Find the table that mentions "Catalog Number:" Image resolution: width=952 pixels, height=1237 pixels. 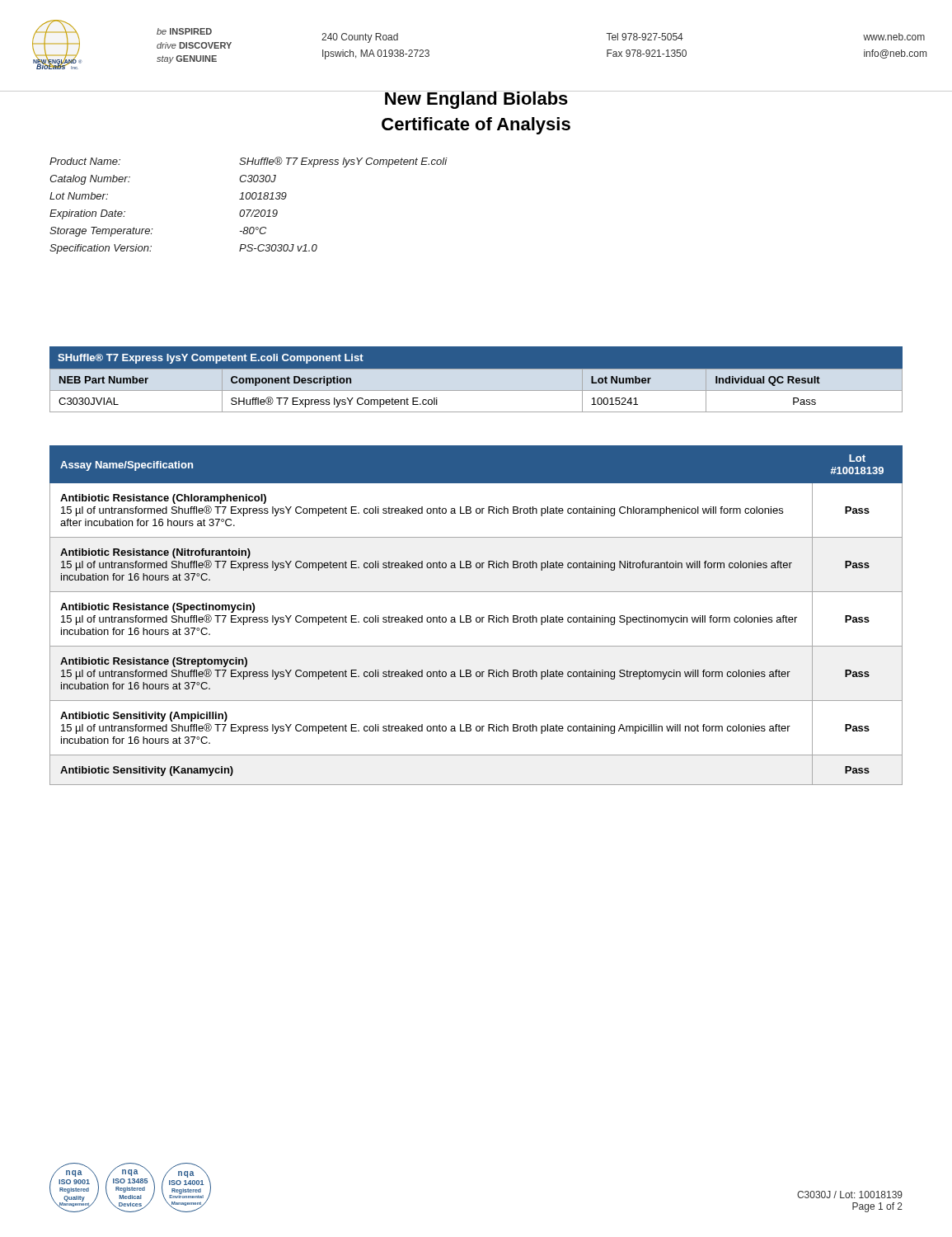tap(338, 204)
